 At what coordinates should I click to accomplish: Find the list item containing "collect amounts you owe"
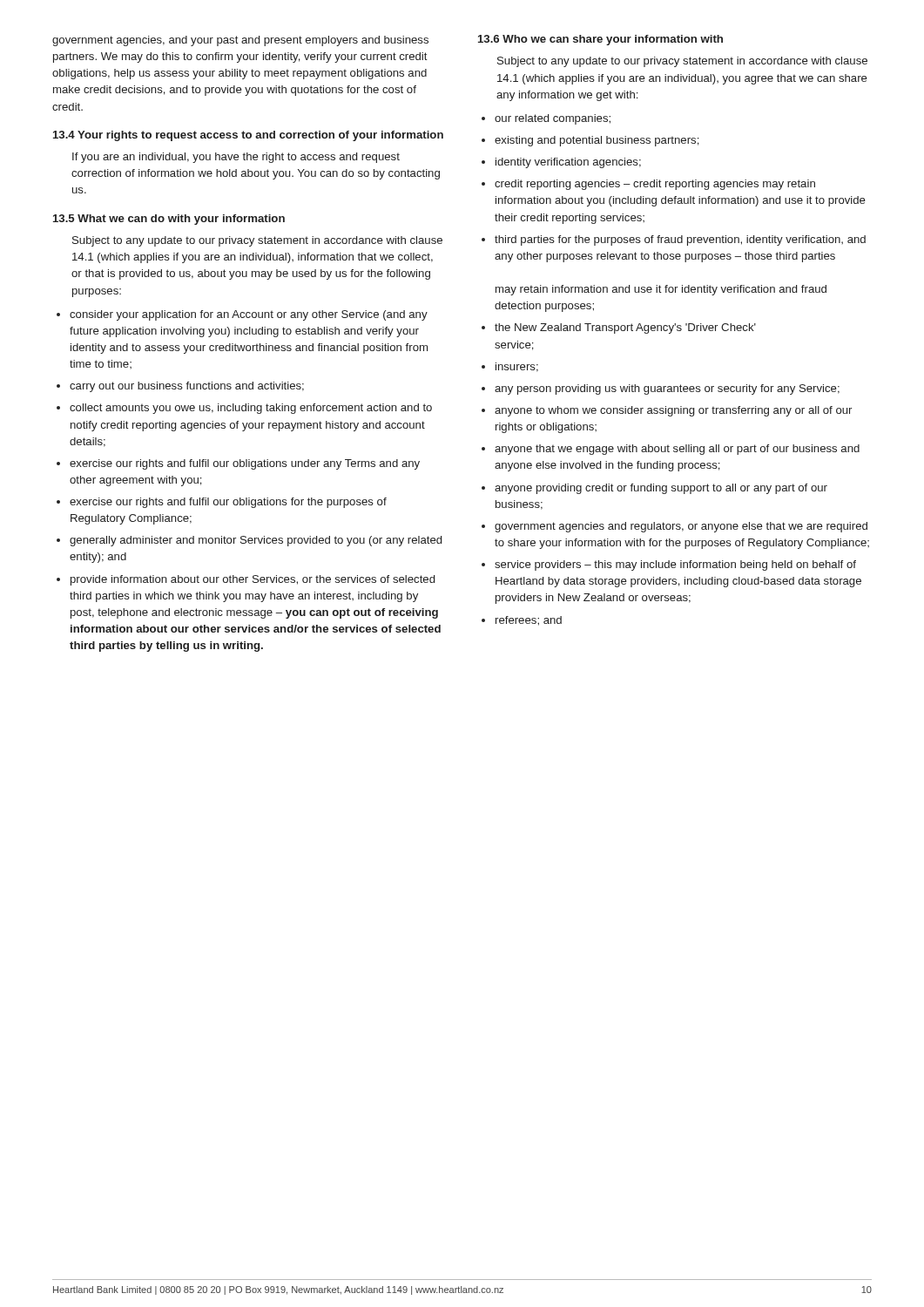[257, 424]
